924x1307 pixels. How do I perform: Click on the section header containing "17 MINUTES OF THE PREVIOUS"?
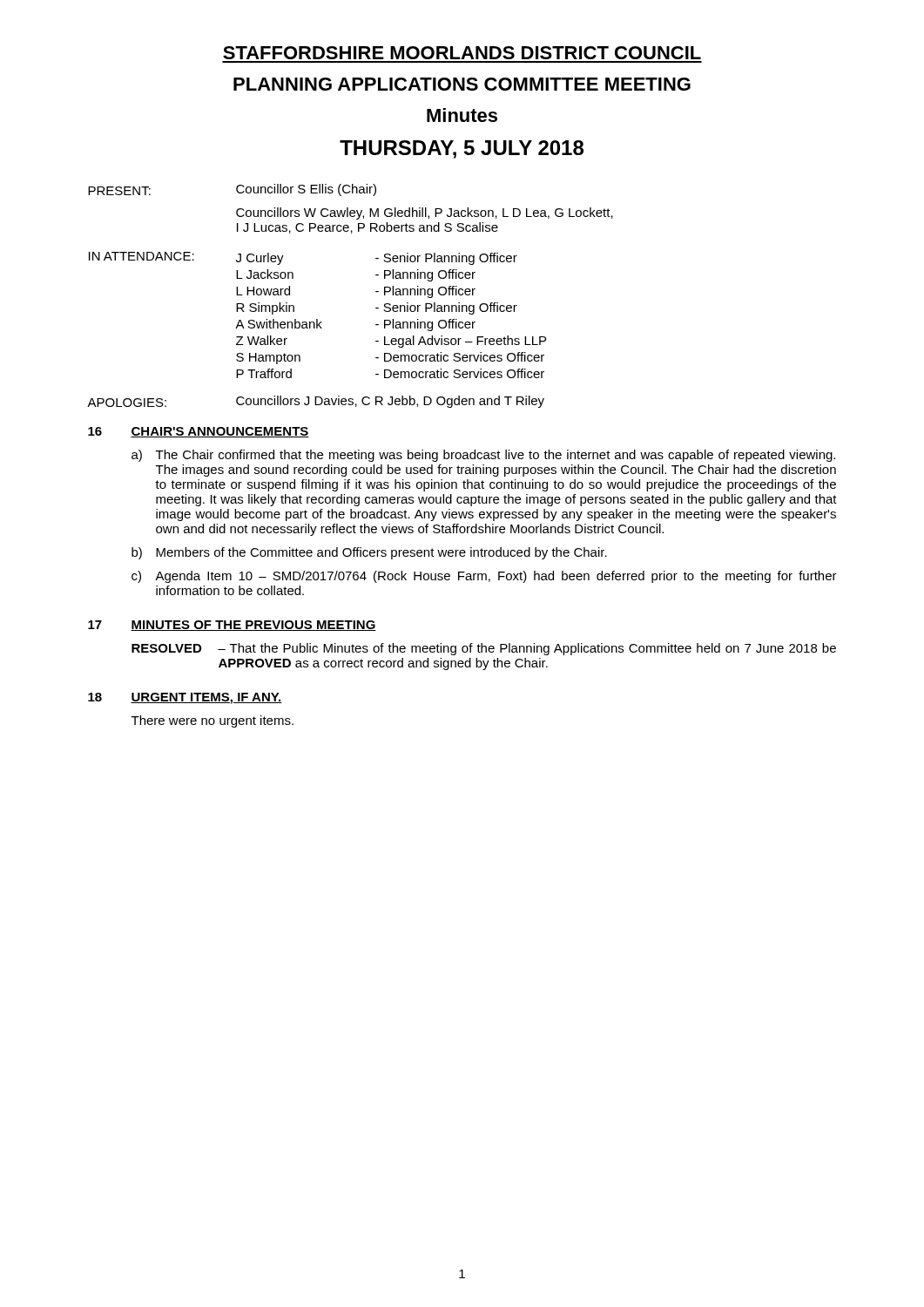(232, 624)
